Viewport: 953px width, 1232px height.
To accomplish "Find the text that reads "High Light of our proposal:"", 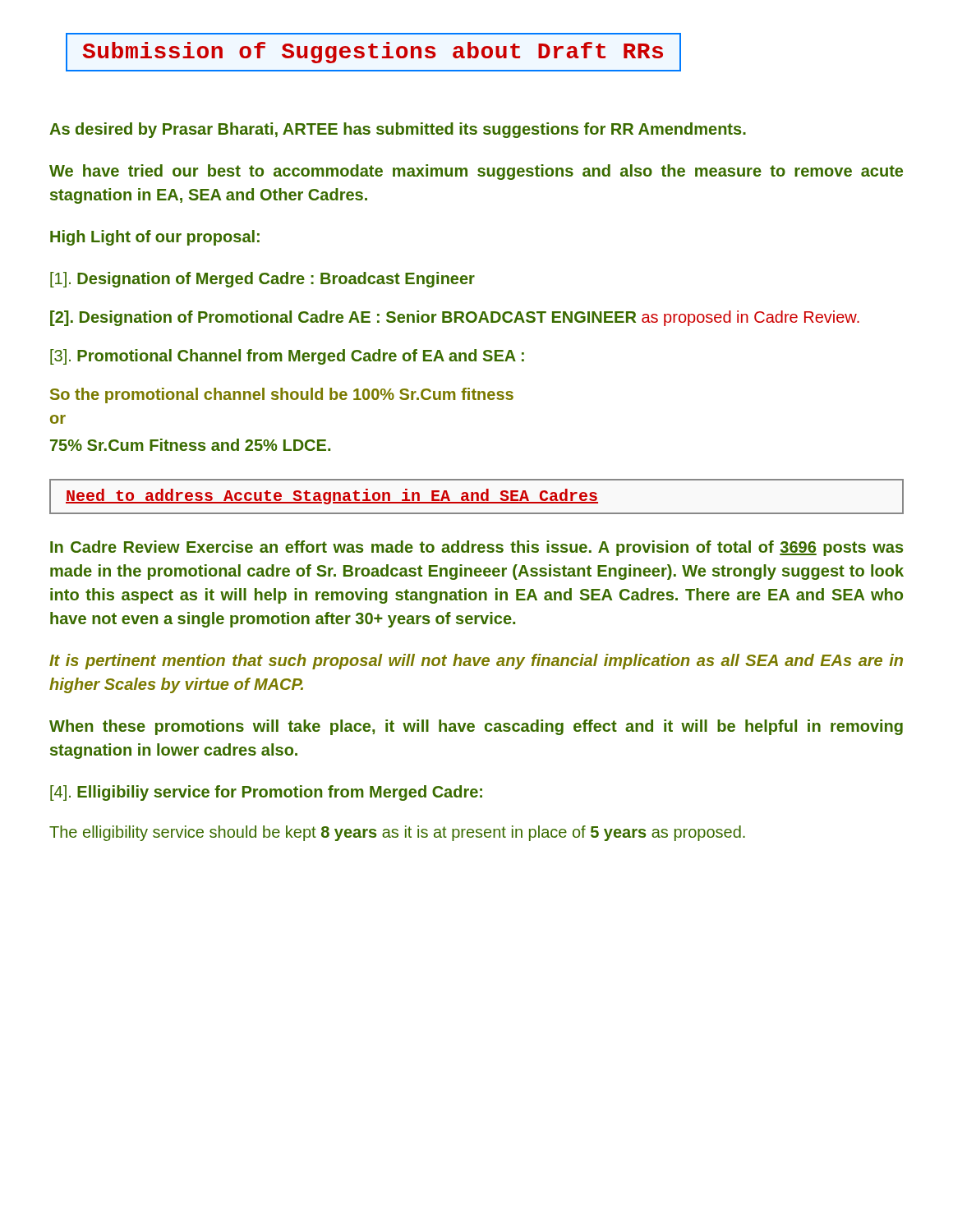I will tap(155, 237).
